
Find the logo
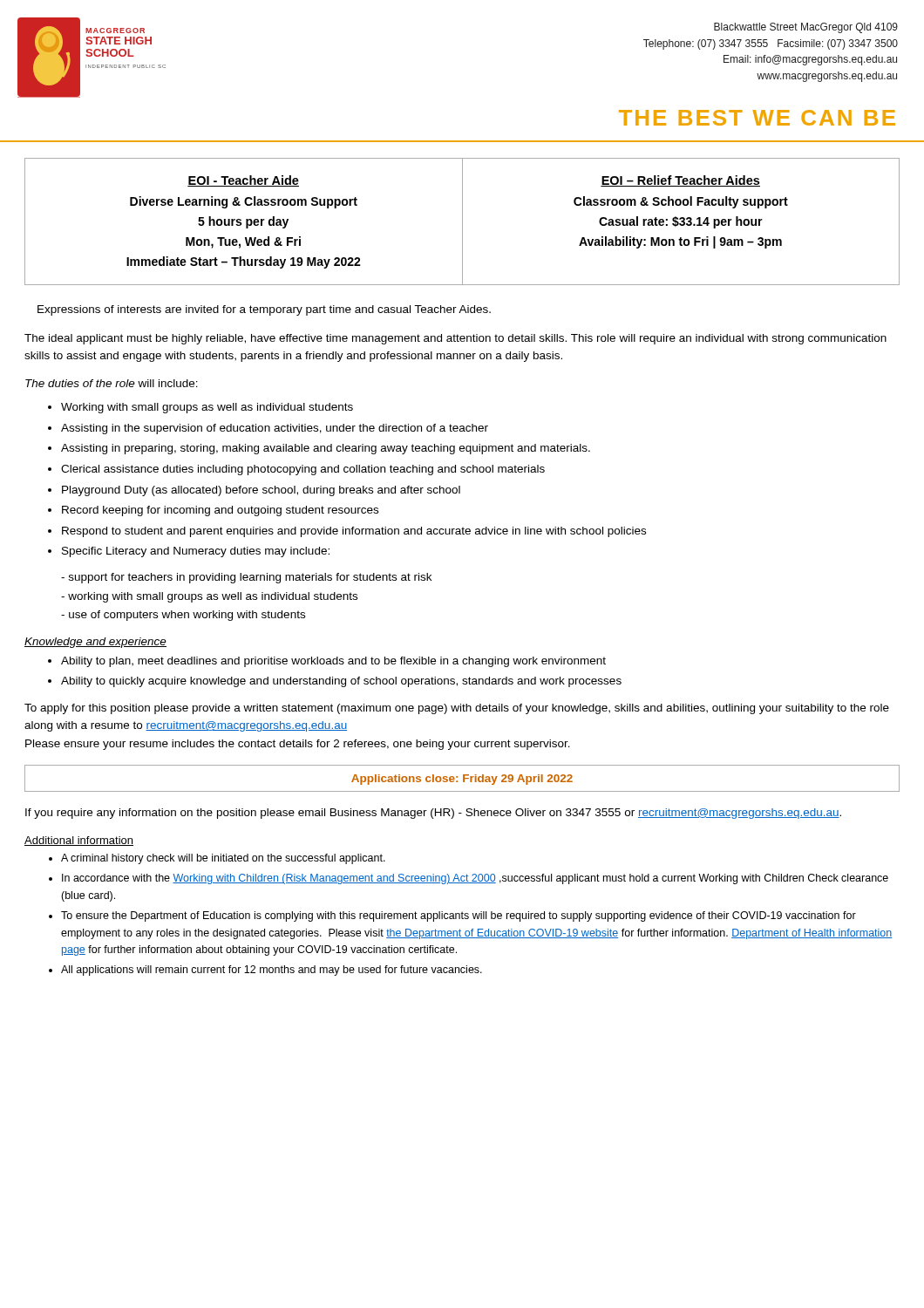click(94, 58)
